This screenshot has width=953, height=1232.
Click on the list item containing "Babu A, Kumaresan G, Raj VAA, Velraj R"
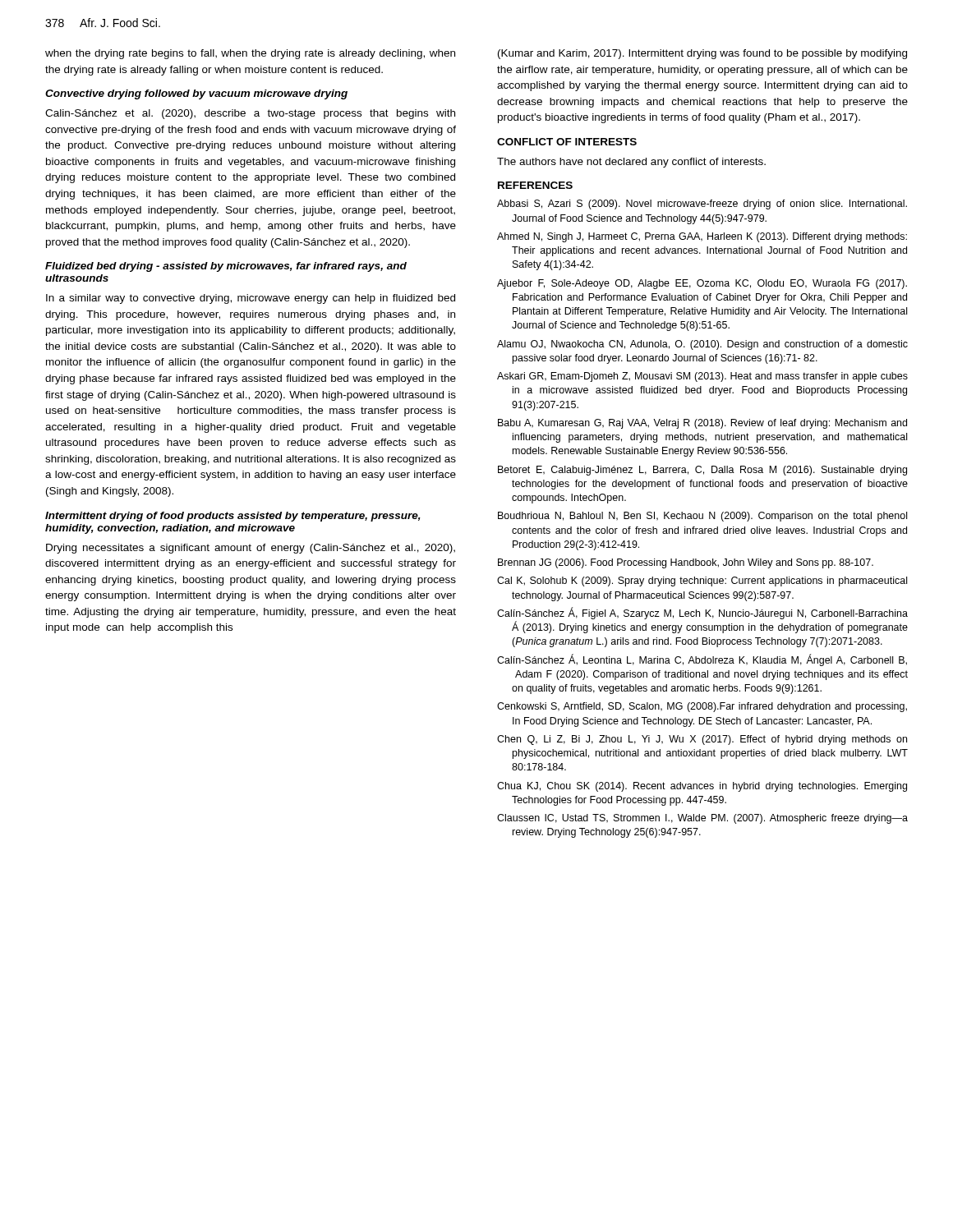coord(702,437)
